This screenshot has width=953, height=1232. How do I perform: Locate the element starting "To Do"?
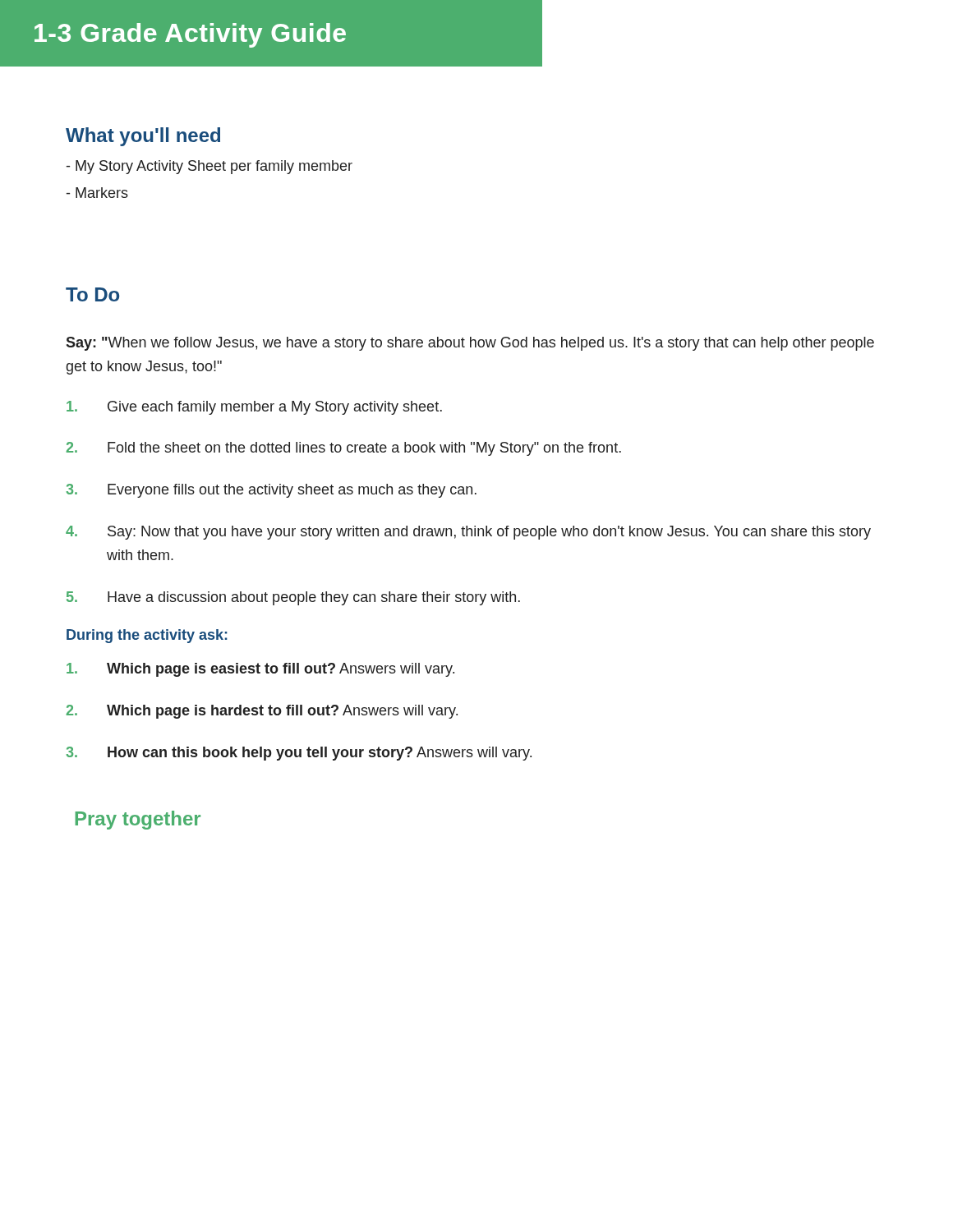pyautogui.click(x=93, y=295)
